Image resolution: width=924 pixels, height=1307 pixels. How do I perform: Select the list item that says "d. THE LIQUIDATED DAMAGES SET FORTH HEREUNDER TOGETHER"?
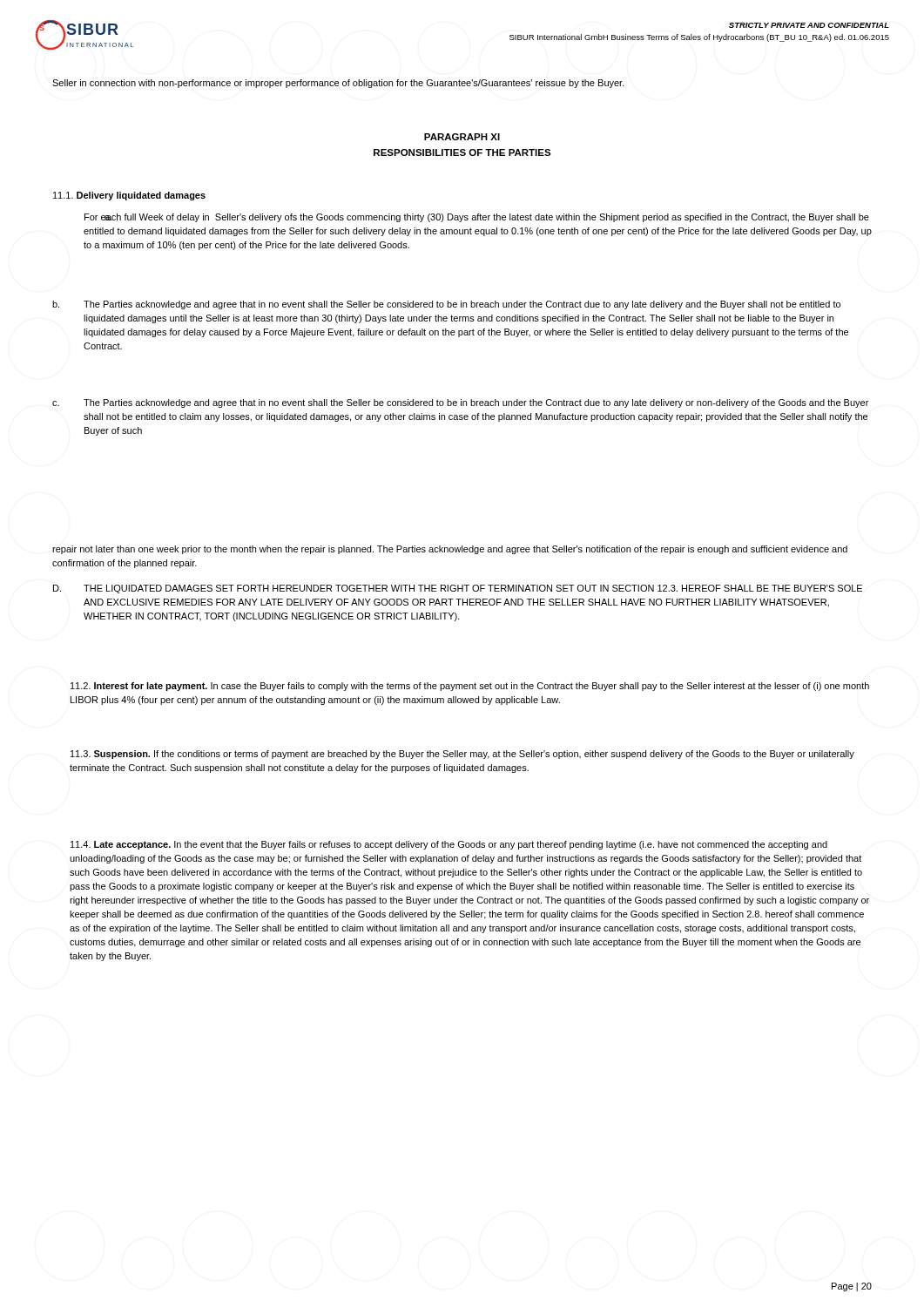[462, 603]
